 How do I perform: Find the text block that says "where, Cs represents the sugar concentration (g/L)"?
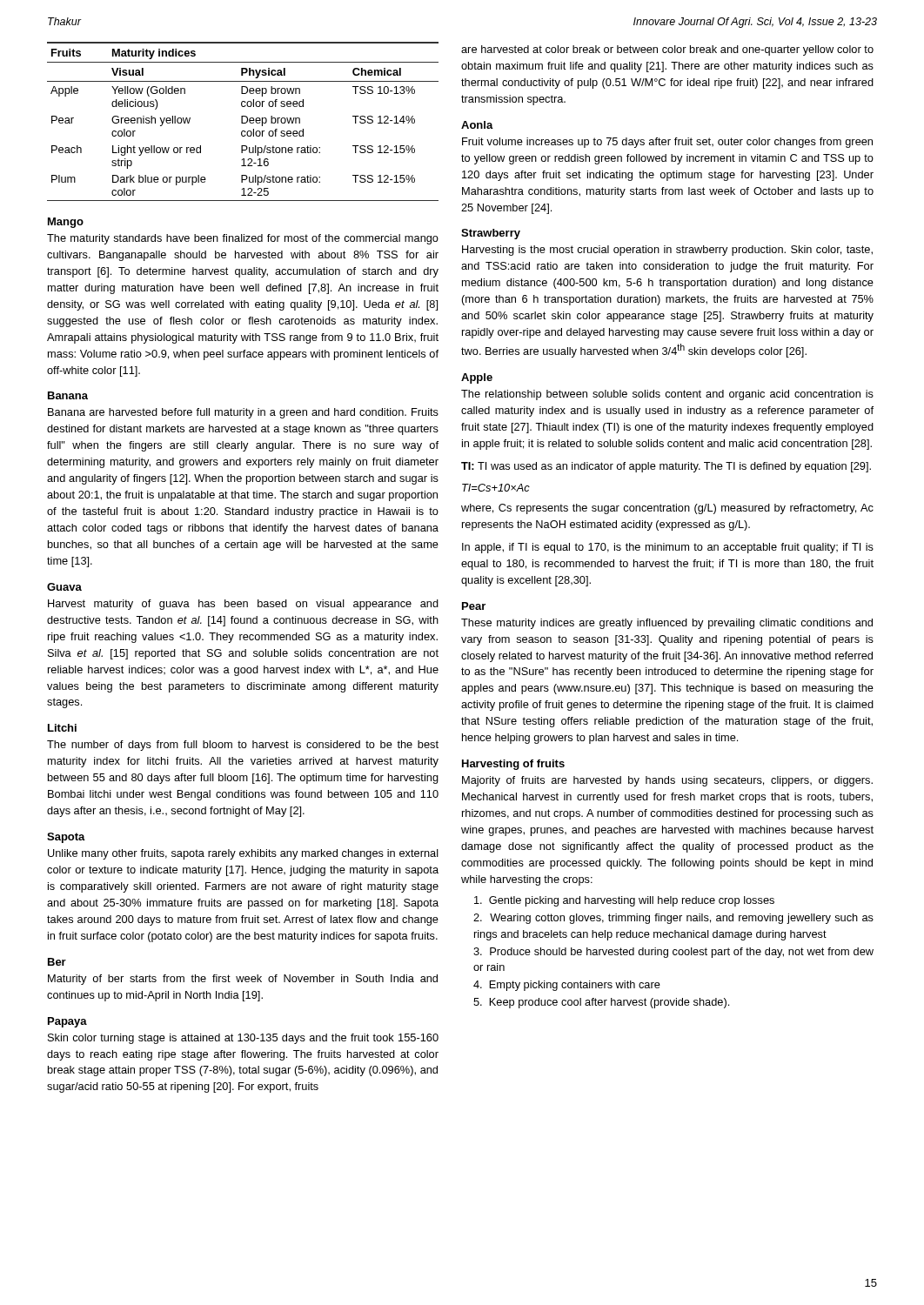[667, 516]
